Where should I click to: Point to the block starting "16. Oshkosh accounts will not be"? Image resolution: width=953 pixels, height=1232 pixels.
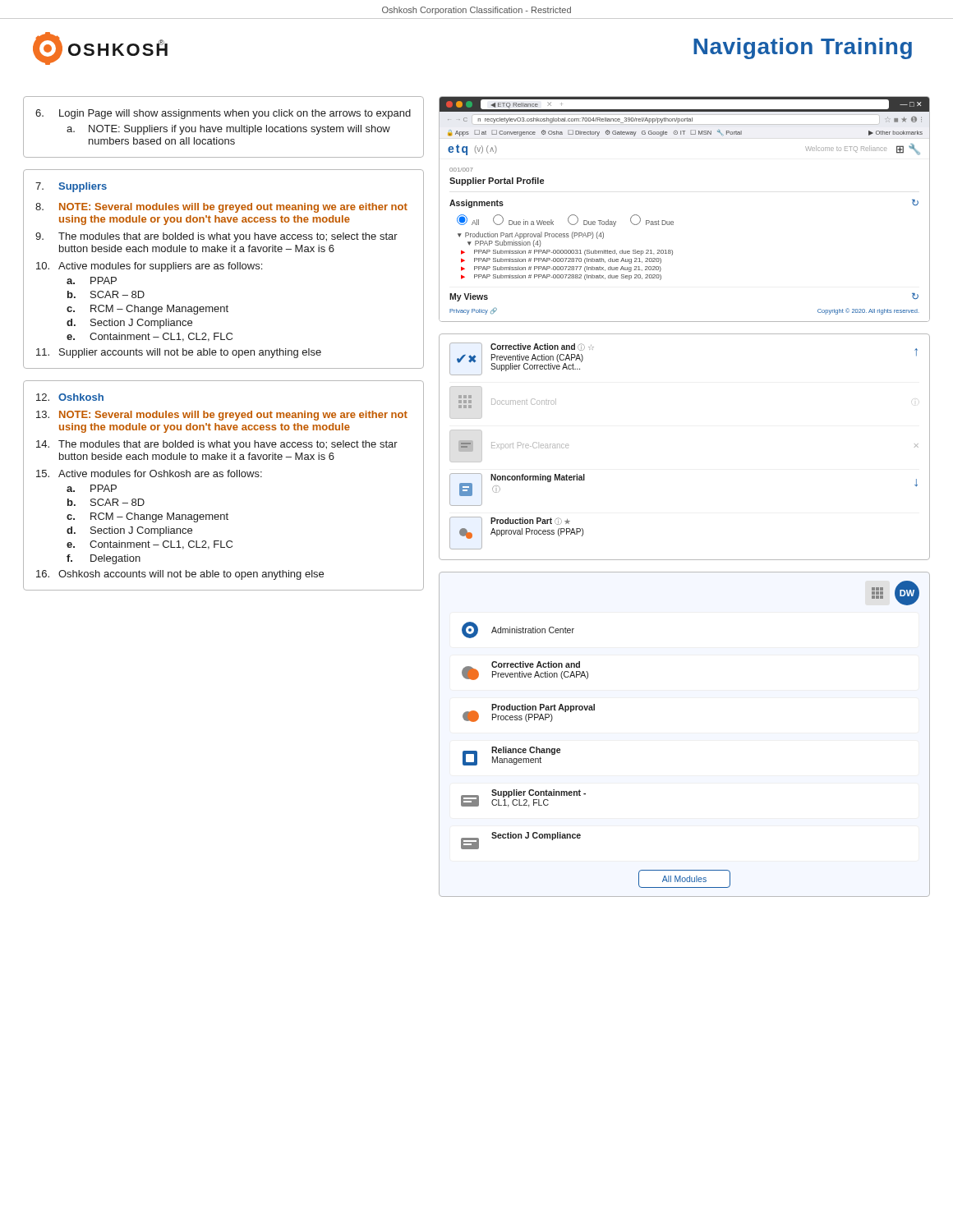pyautogui.click(x=223, y=574)
